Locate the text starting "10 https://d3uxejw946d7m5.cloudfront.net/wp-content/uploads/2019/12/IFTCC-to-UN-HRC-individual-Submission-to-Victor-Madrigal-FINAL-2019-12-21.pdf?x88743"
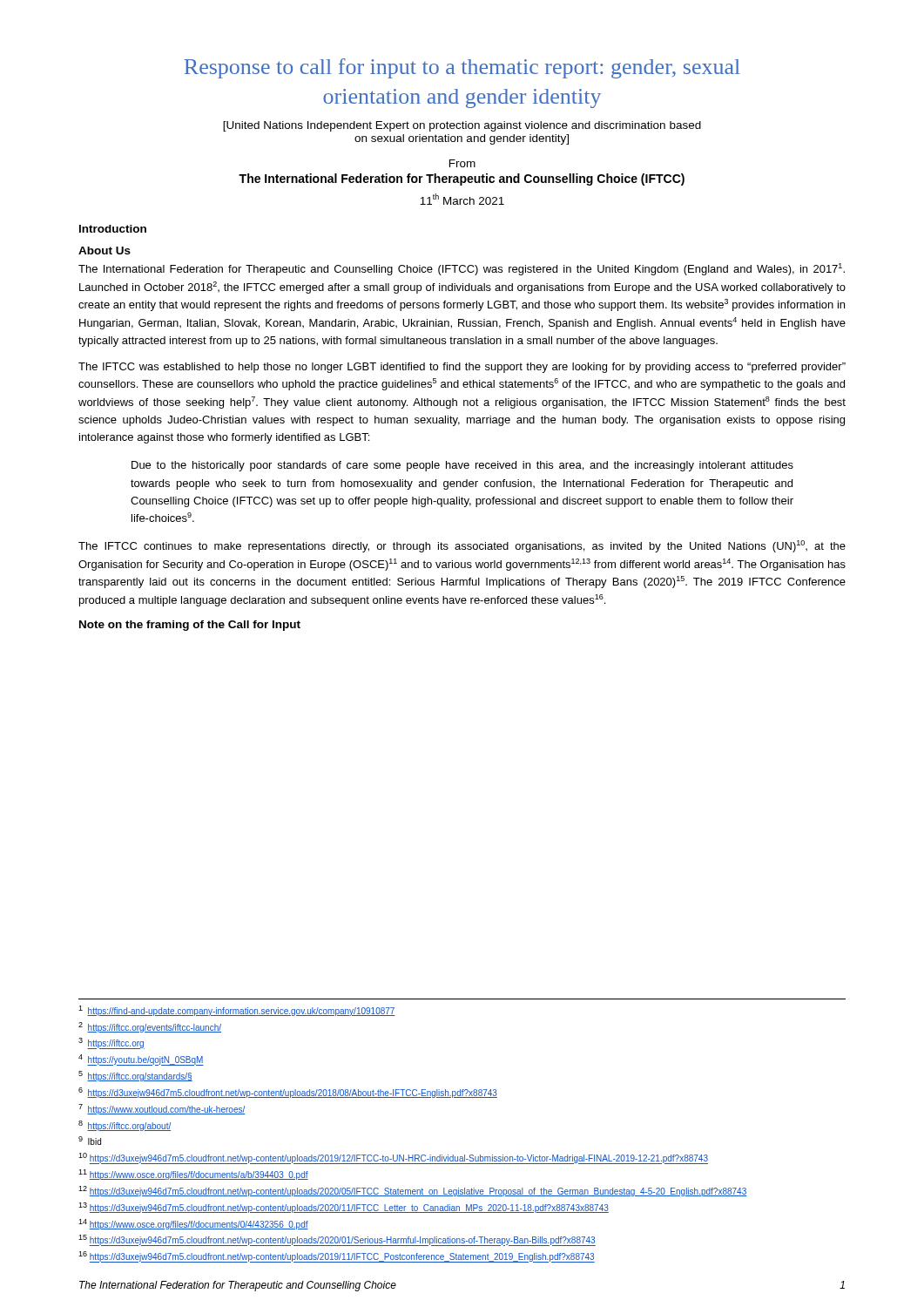This screenshot has width=924, height=1307. coord(393,1157)
